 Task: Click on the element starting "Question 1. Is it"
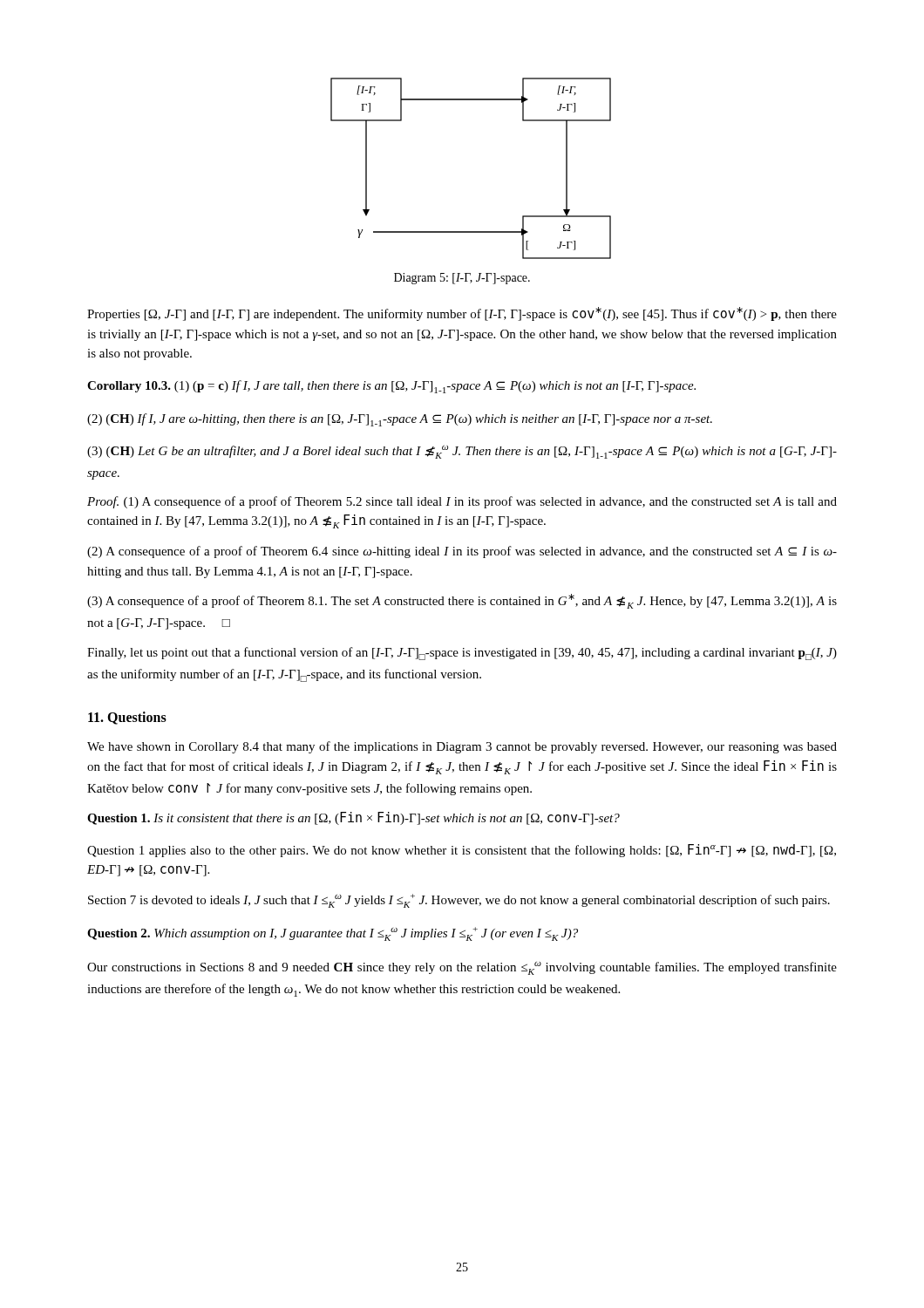(462, 818)
